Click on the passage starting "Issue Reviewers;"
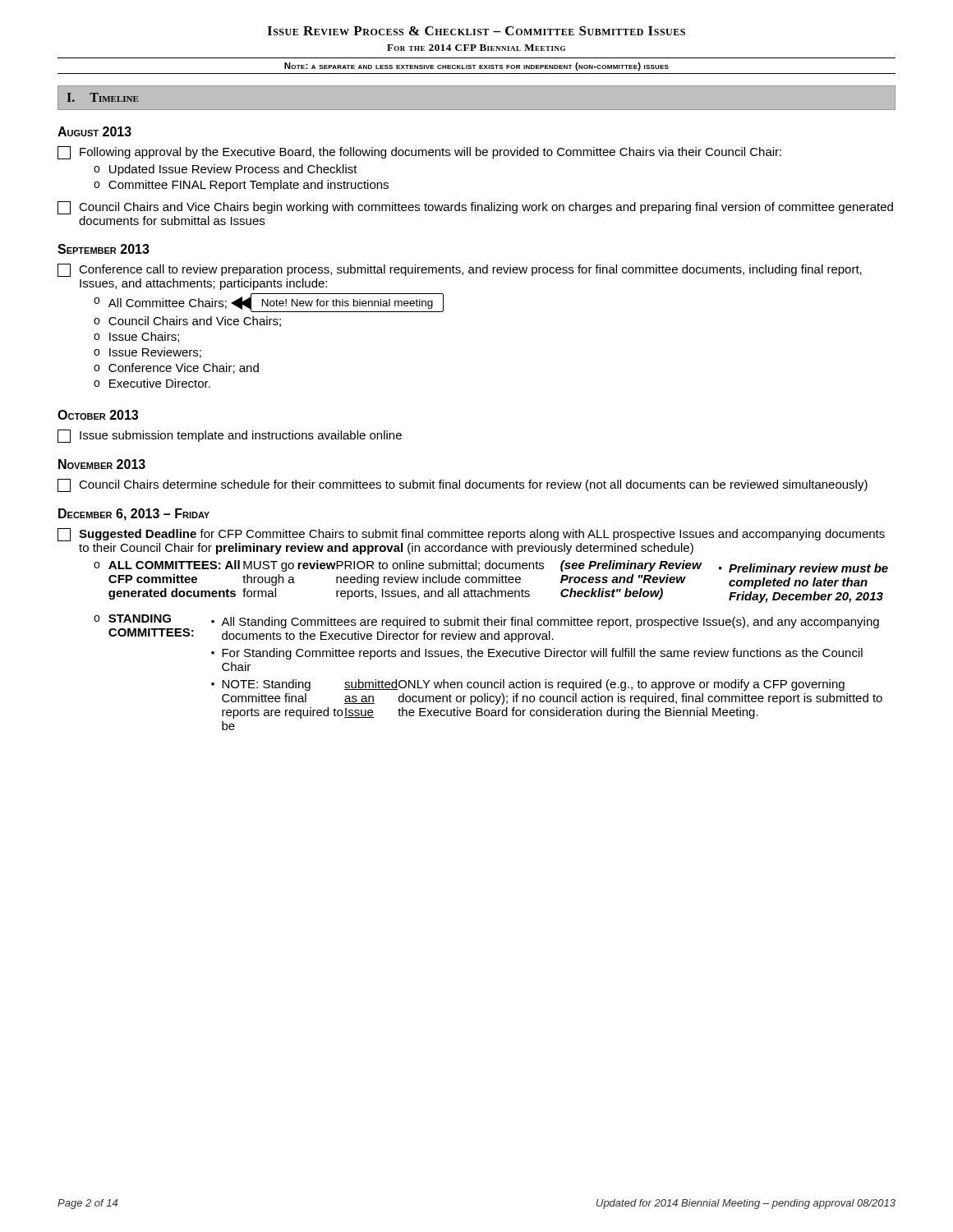Image resolution: width=953 pixels, height=1232 pixels. click(x=155, y=352)
